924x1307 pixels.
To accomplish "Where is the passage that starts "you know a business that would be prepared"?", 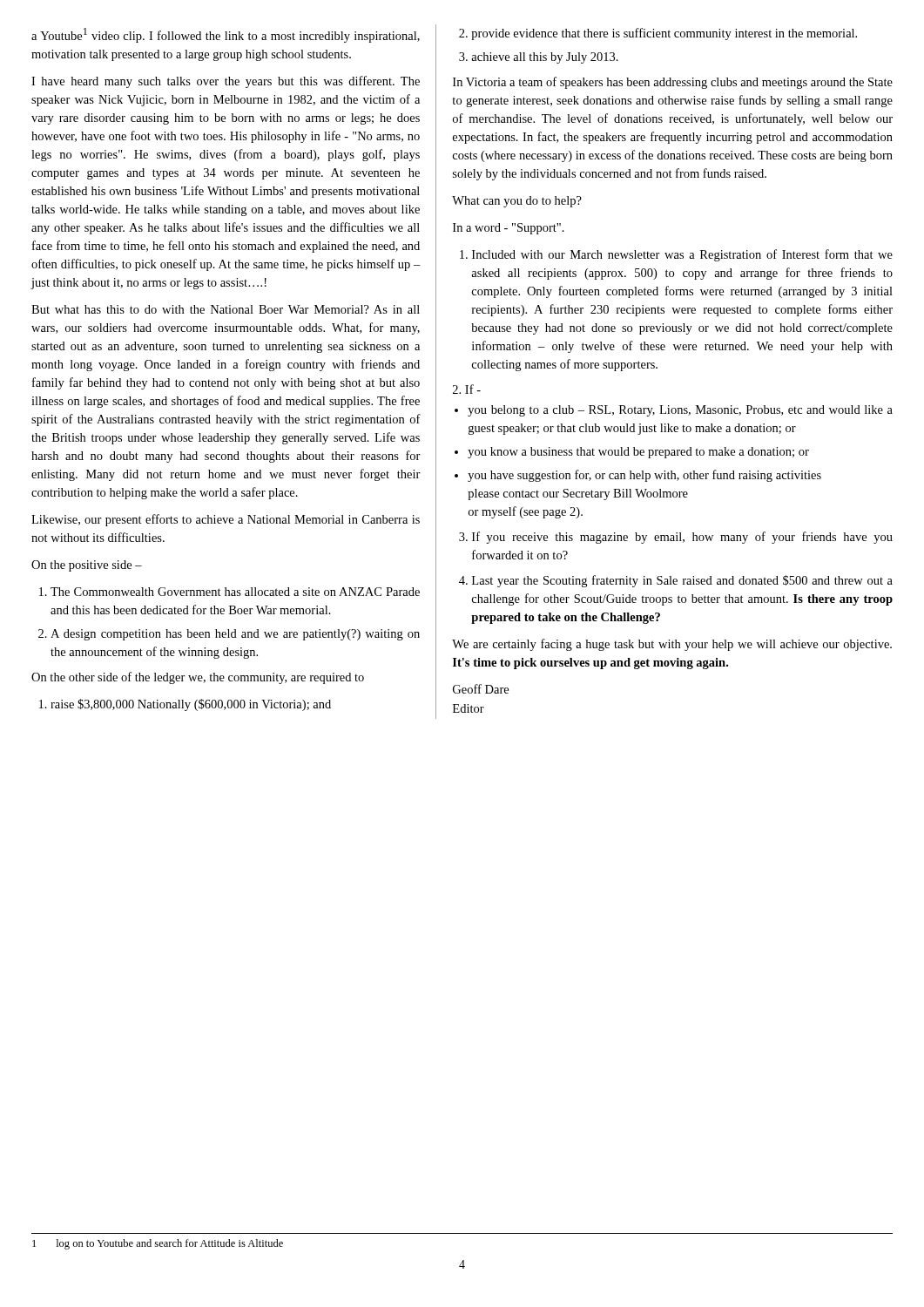I will click(x=672, y=452).
